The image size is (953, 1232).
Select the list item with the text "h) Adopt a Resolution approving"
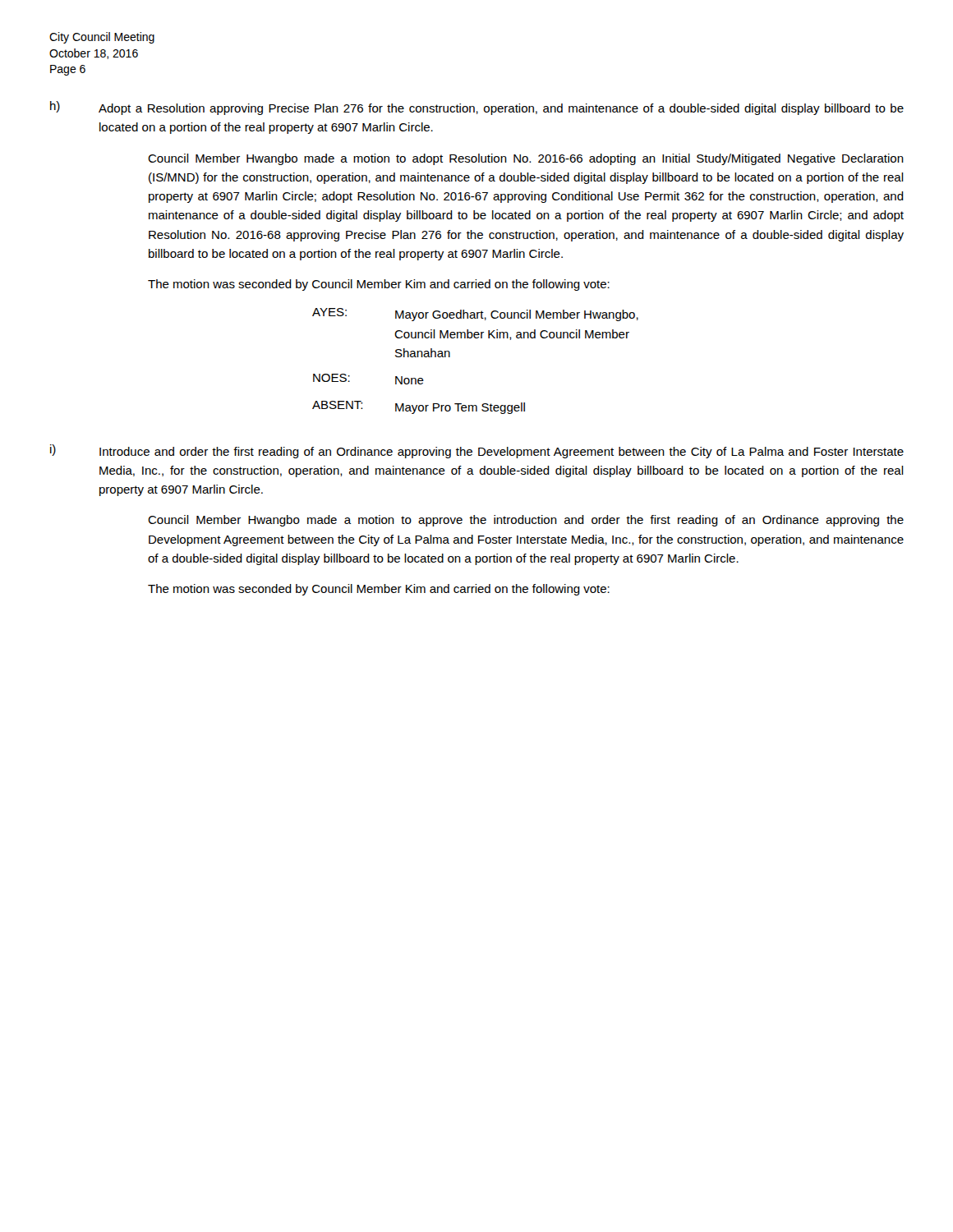pos(476,118)
